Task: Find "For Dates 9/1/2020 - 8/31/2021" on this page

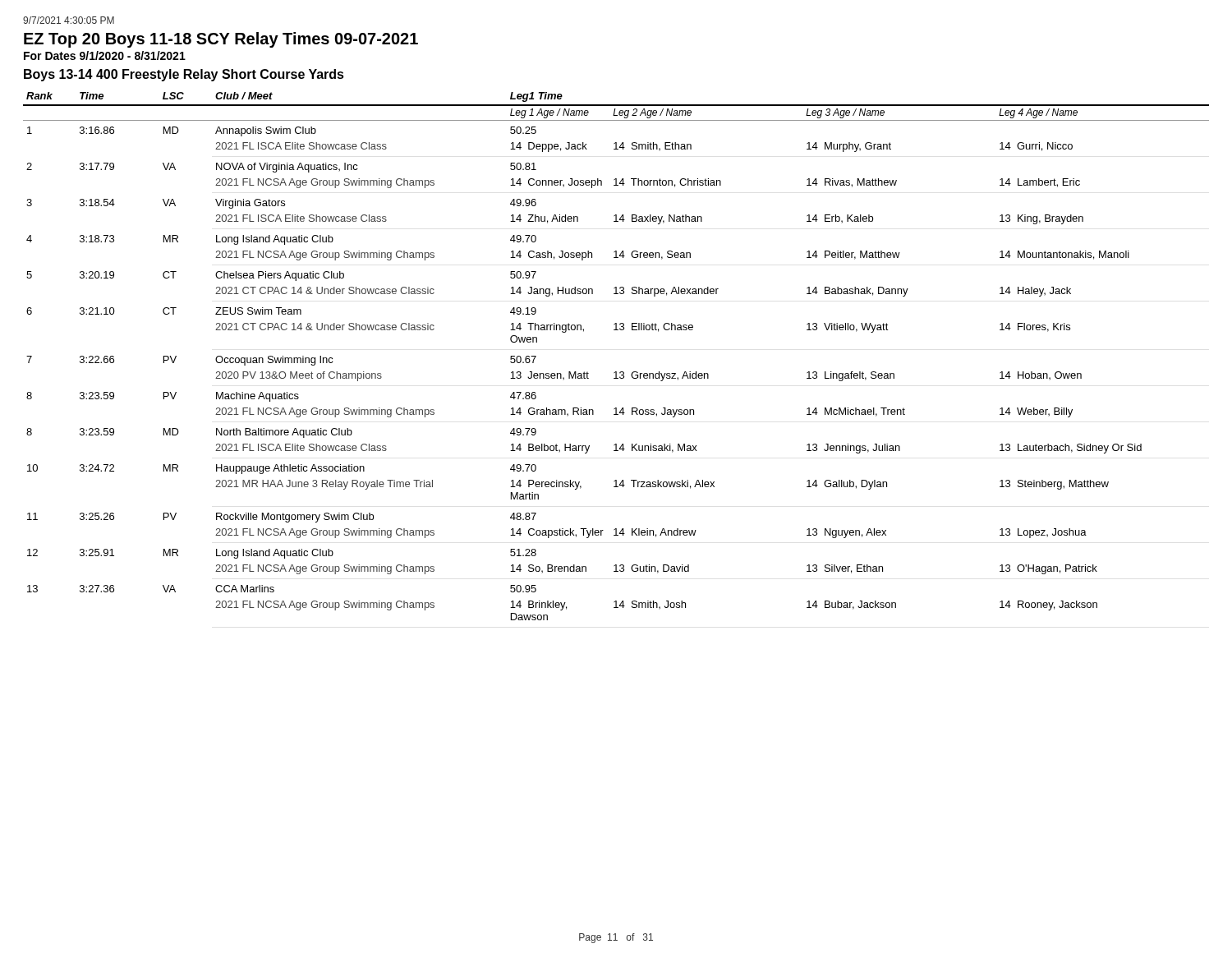Action: point(104,56)
